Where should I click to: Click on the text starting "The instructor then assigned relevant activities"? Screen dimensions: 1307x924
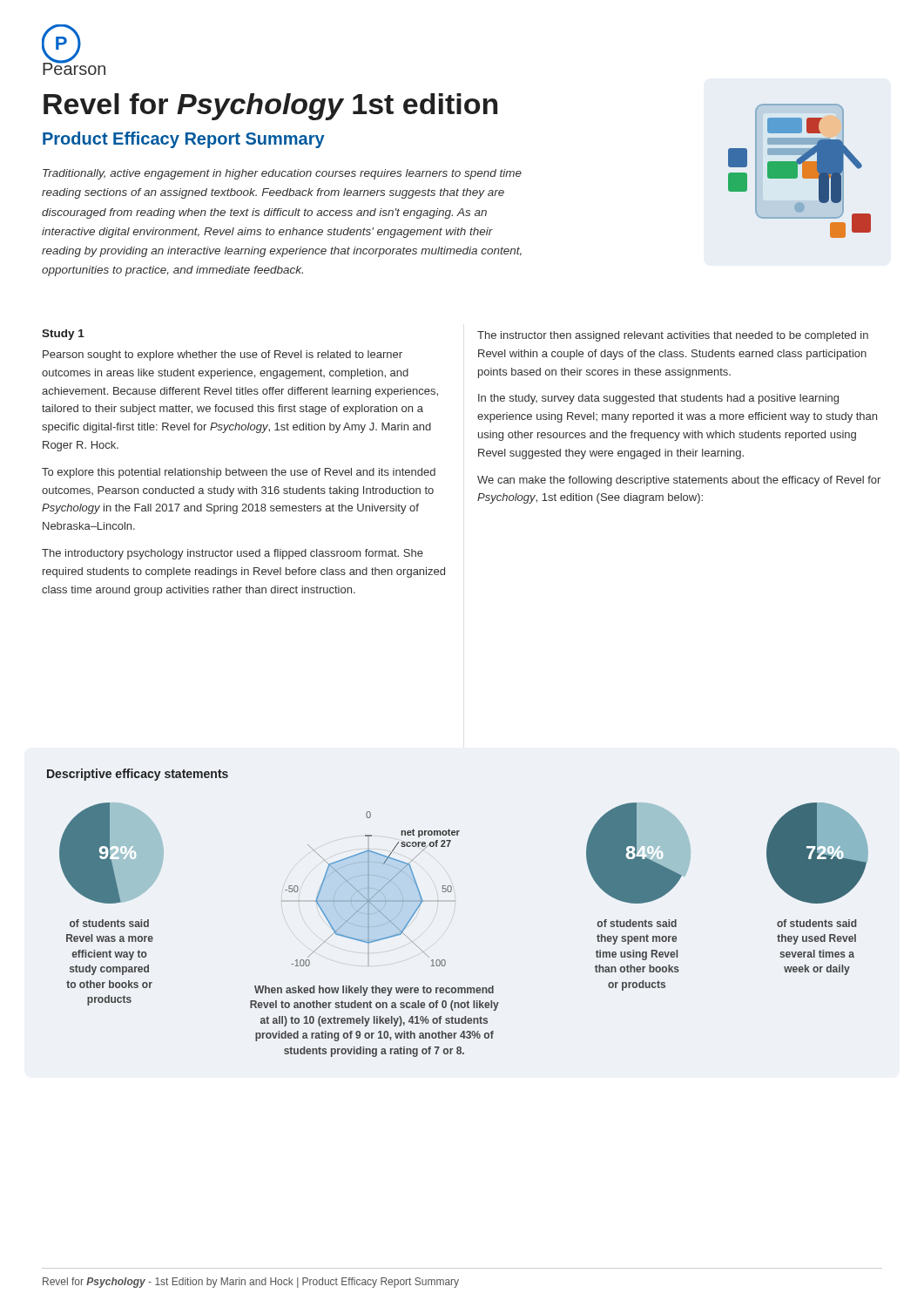click(x=673, y=353)
